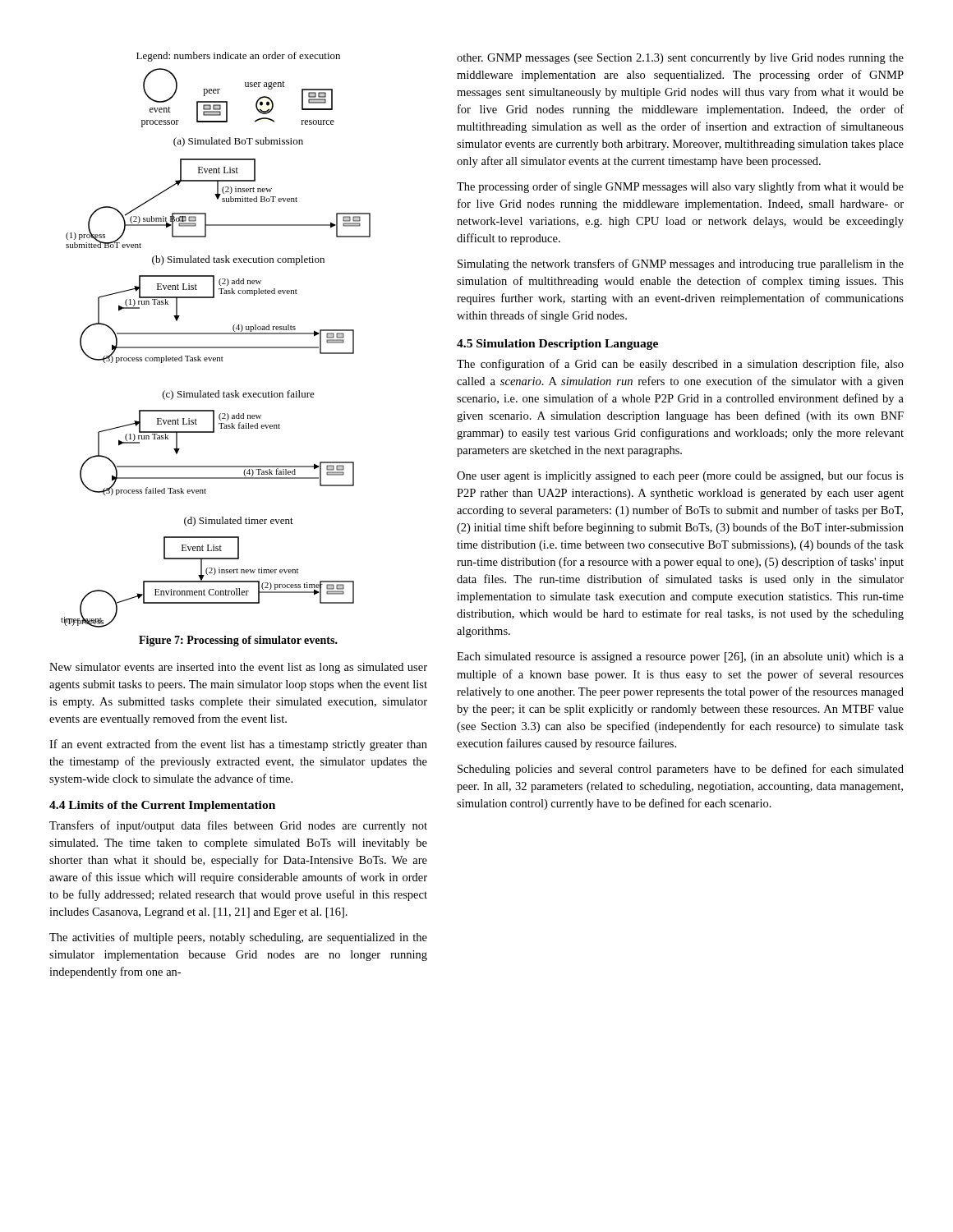Select a schematic
This screenshot has height=1232, width=953.
click(238, 339)
